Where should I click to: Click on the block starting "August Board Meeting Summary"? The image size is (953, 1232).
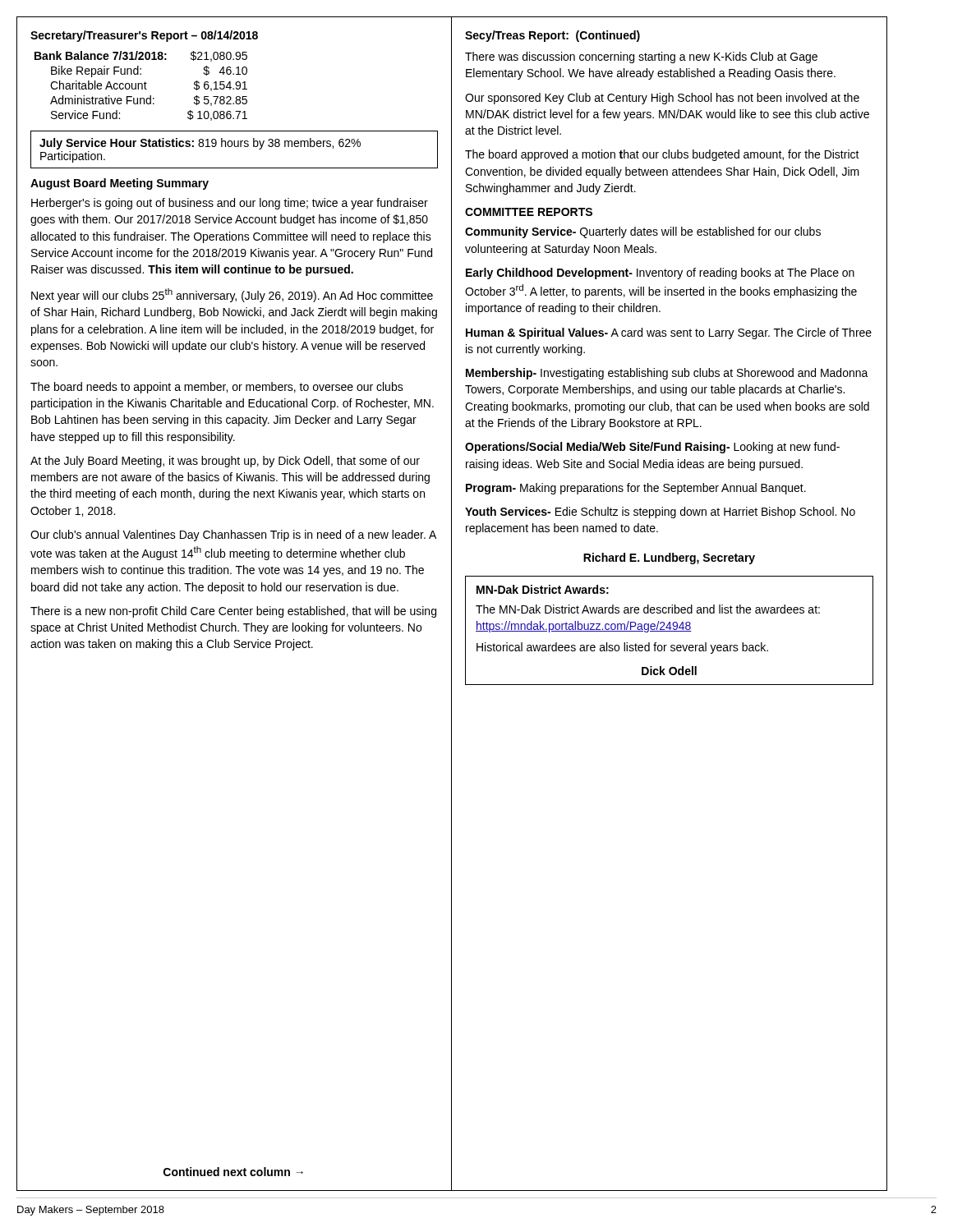120,183
